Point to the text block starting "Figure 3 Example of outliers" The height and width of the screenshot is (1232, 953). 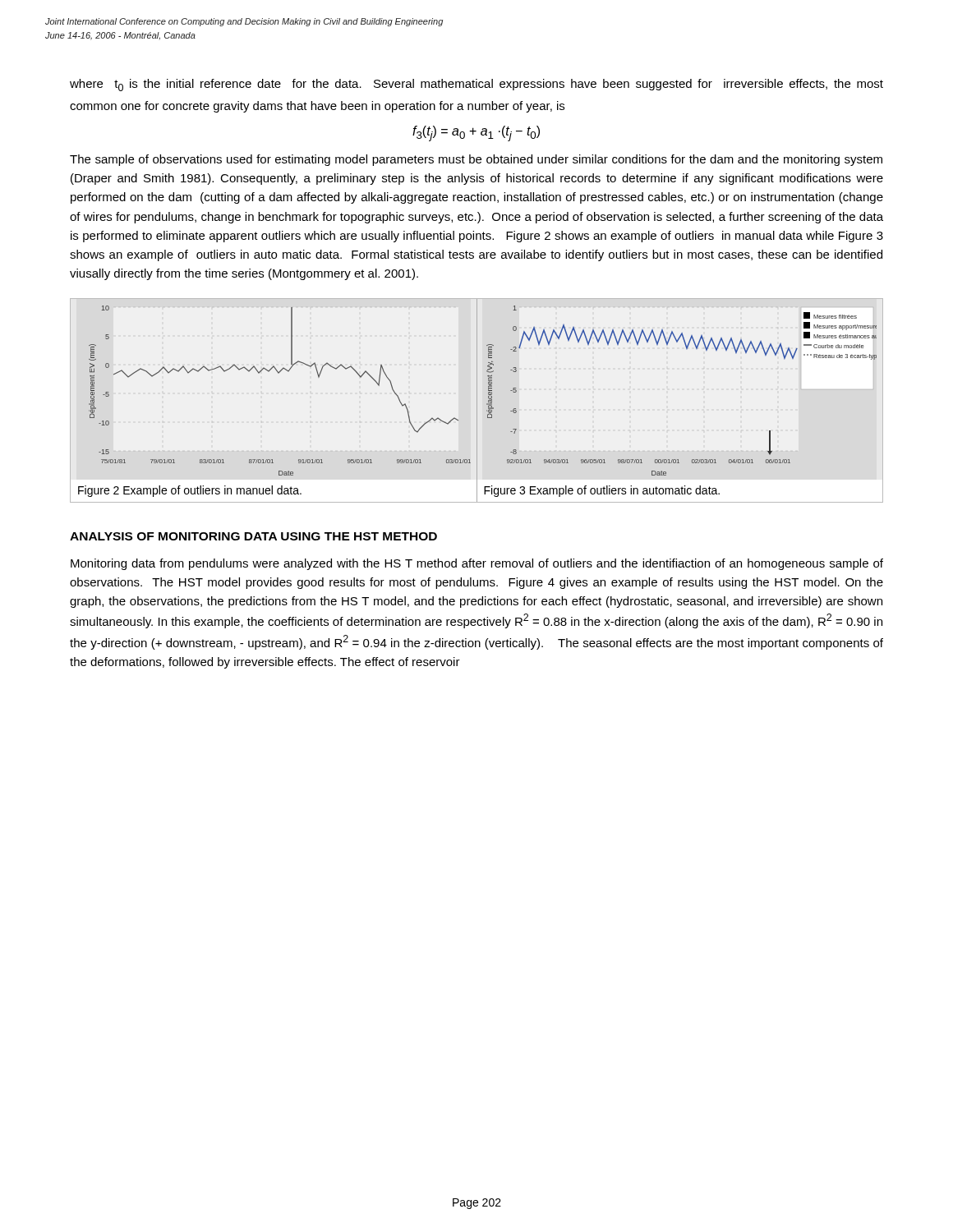tap(602, 490)
